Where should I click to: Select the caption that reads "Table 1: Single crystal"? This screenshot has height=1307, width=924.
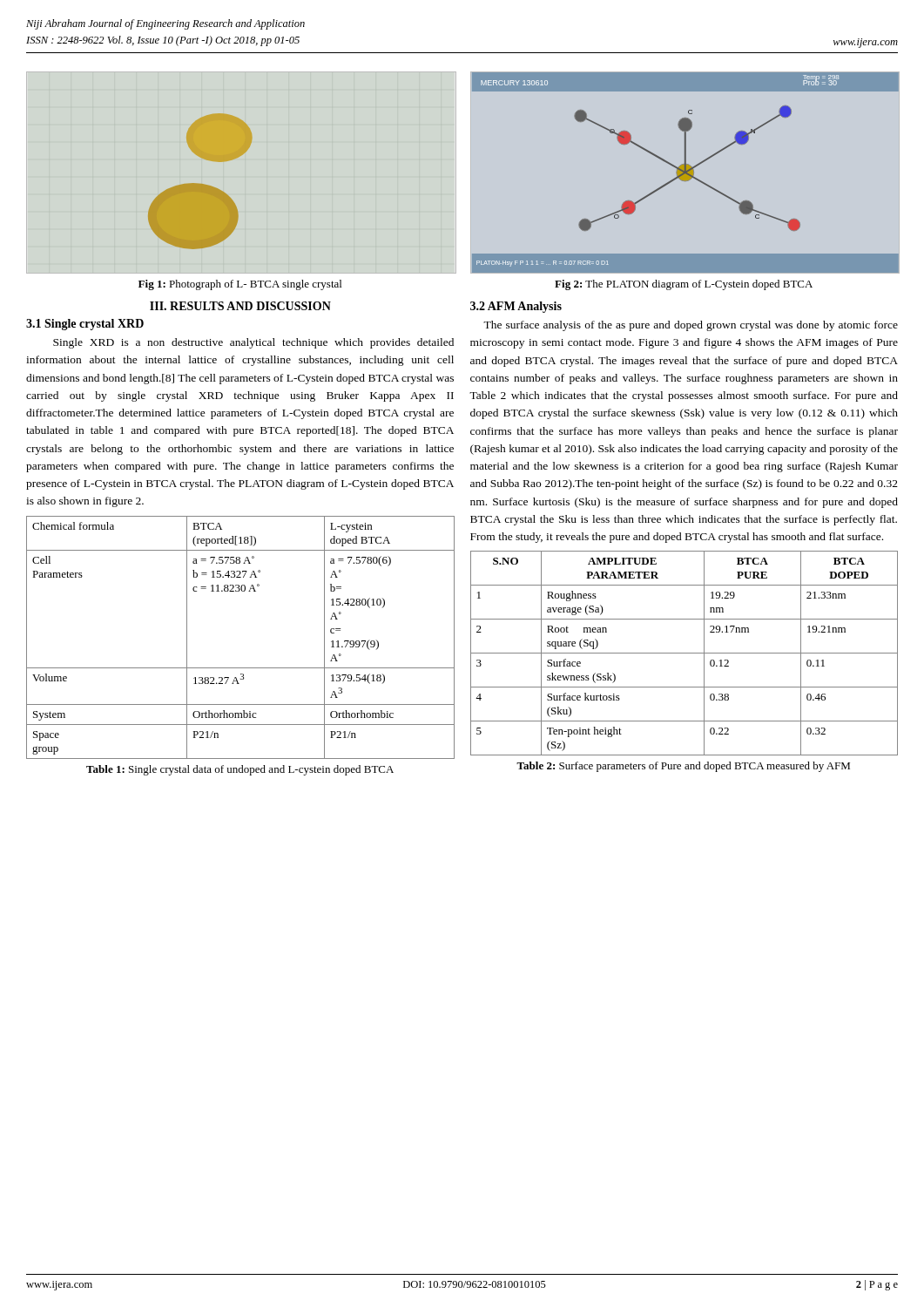click(240, 769)
